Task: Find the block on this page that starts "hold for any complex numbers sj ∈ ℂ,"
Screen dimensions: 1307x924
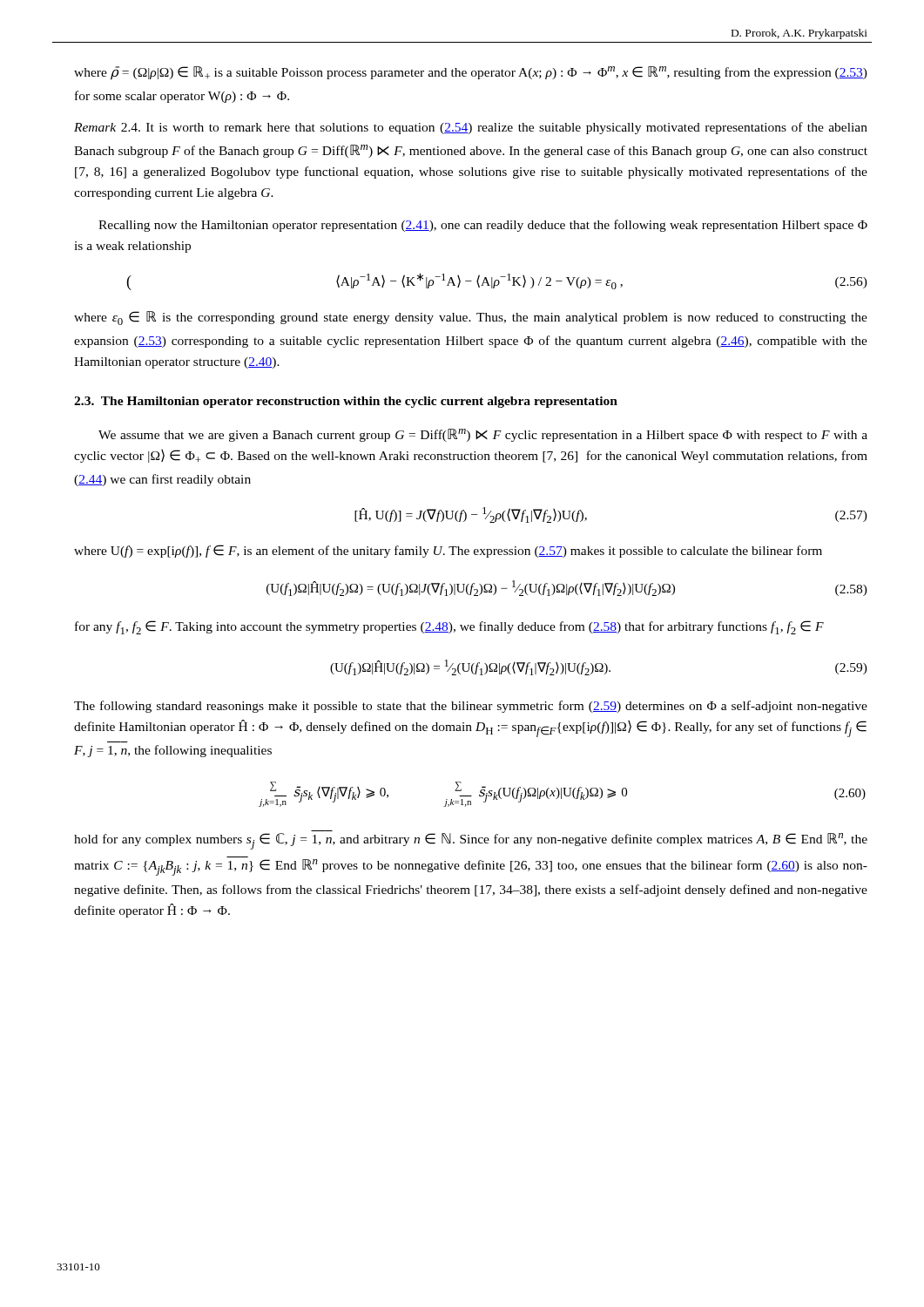Action: tap(471, 872)
